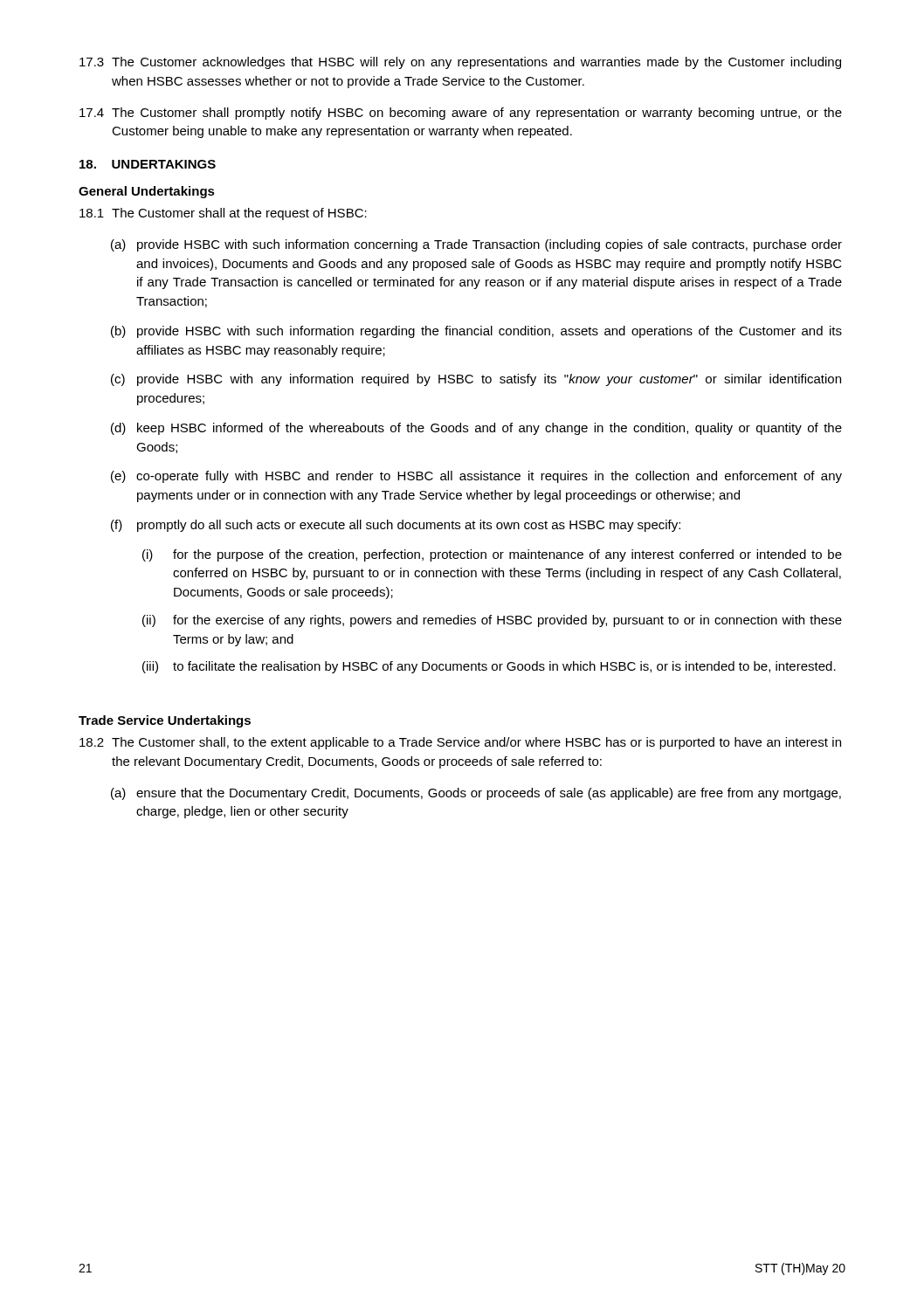Select the list item with the text "(iii)to facilitate the realisation by HSBC"

[x=492, y=666]
